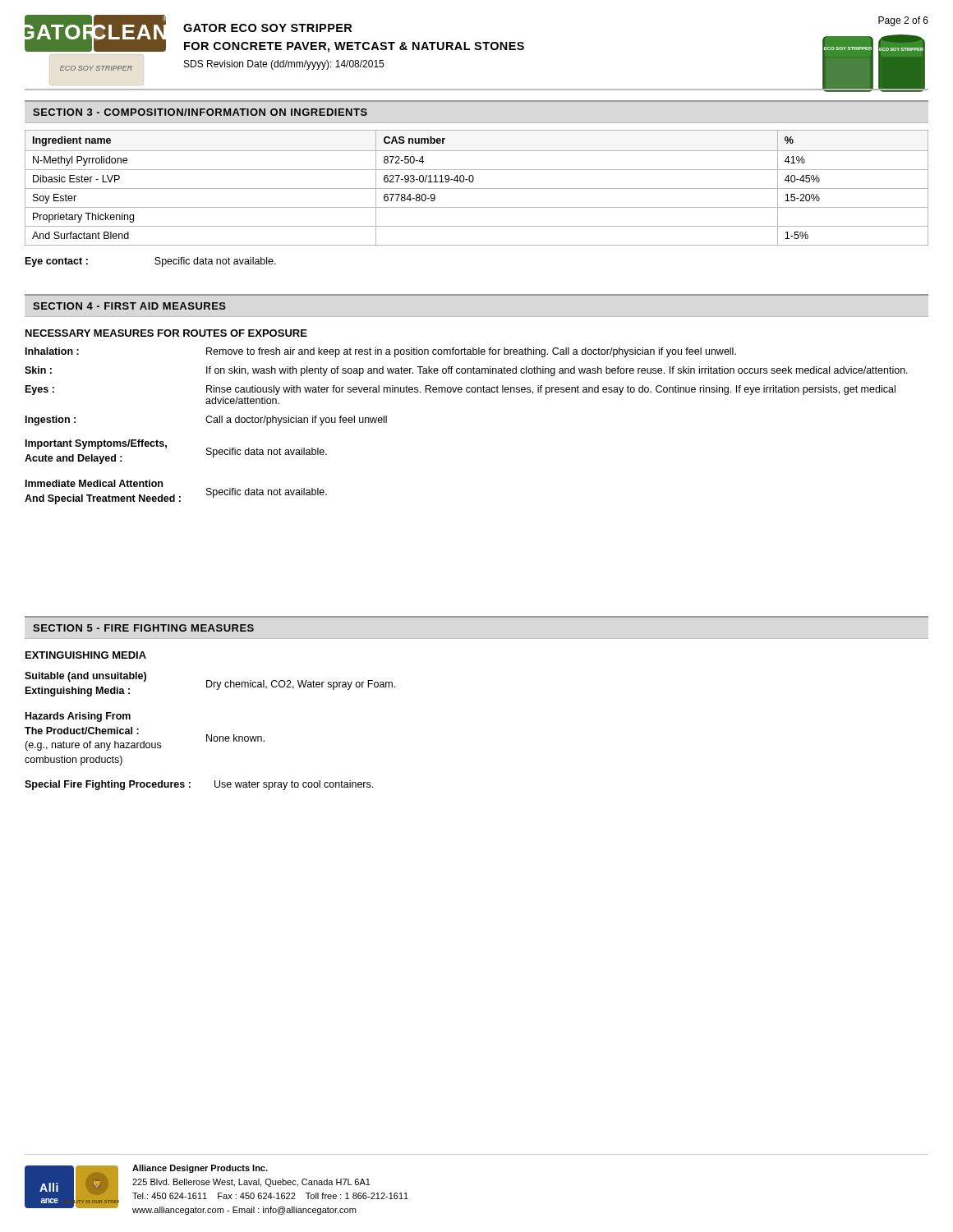Click on the block starting "Immediate Medical AttentionAnd"
Viewport: 953px width, 1232px height.
pos(176,492)
